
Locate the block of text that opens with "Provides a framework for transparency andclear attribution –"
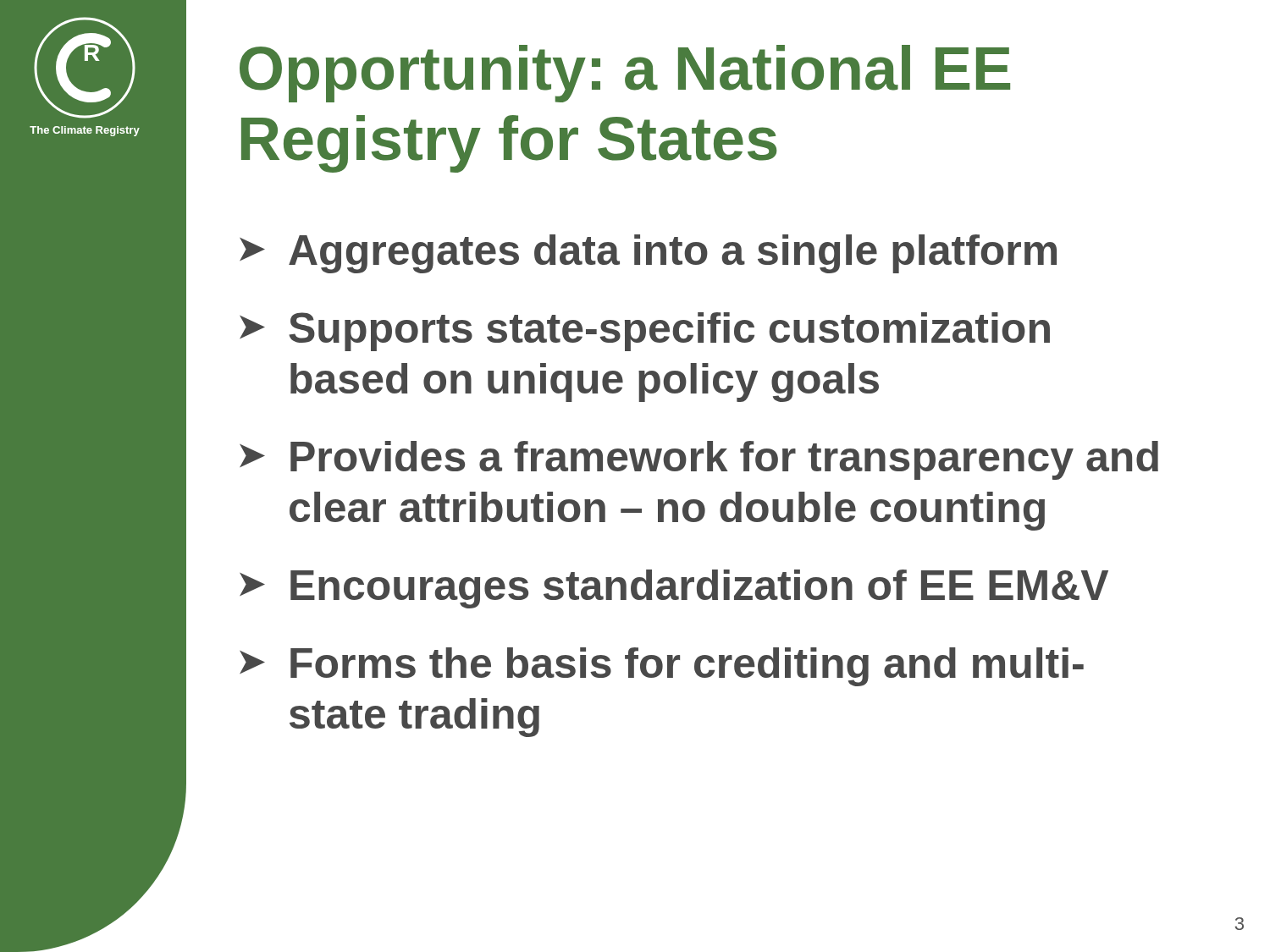pos(724,482)
